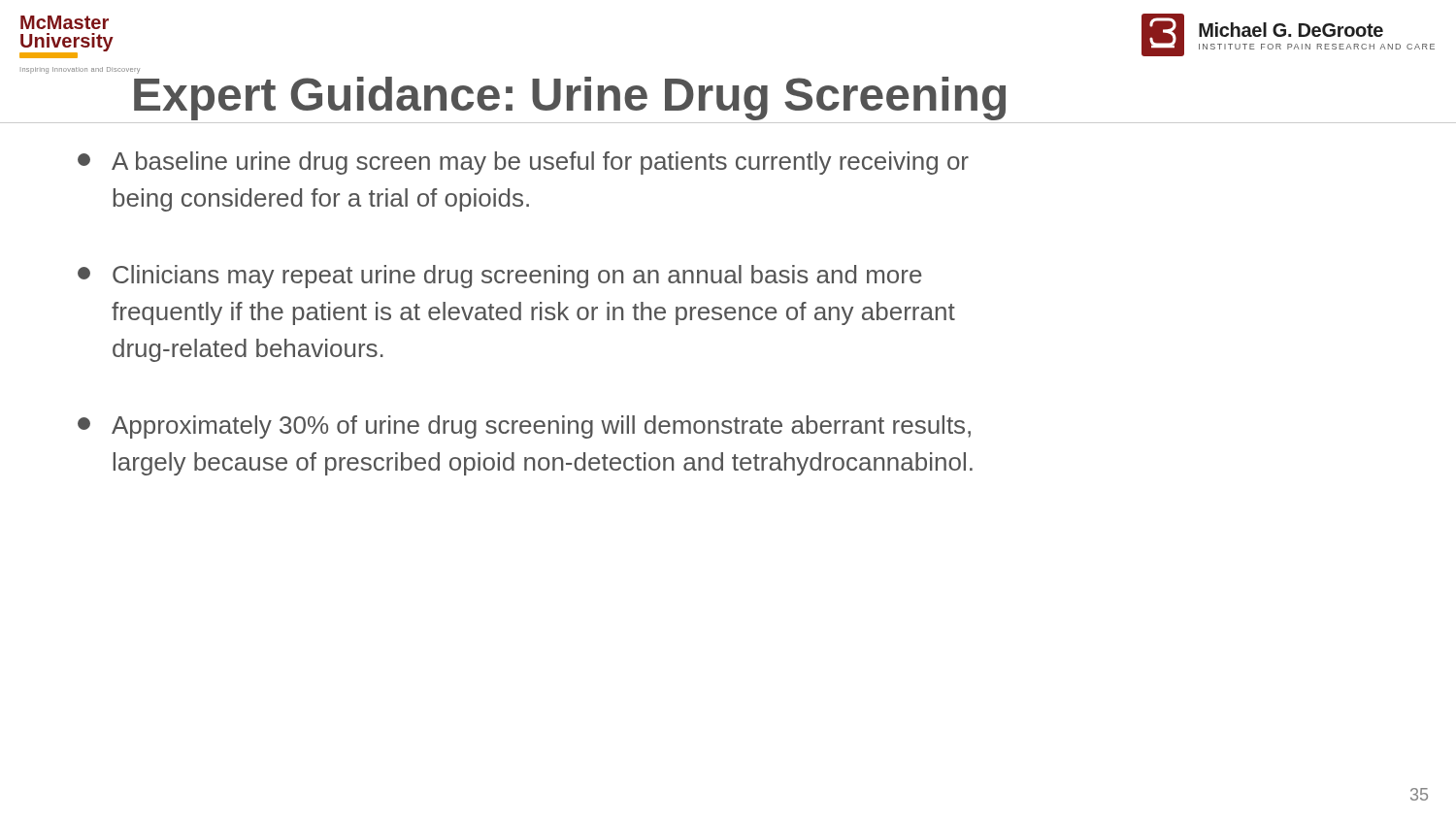
Task: Navigate to the region starting "Clinicians may repeat urine drug screening on an"
Action: (x=516, y=312)
